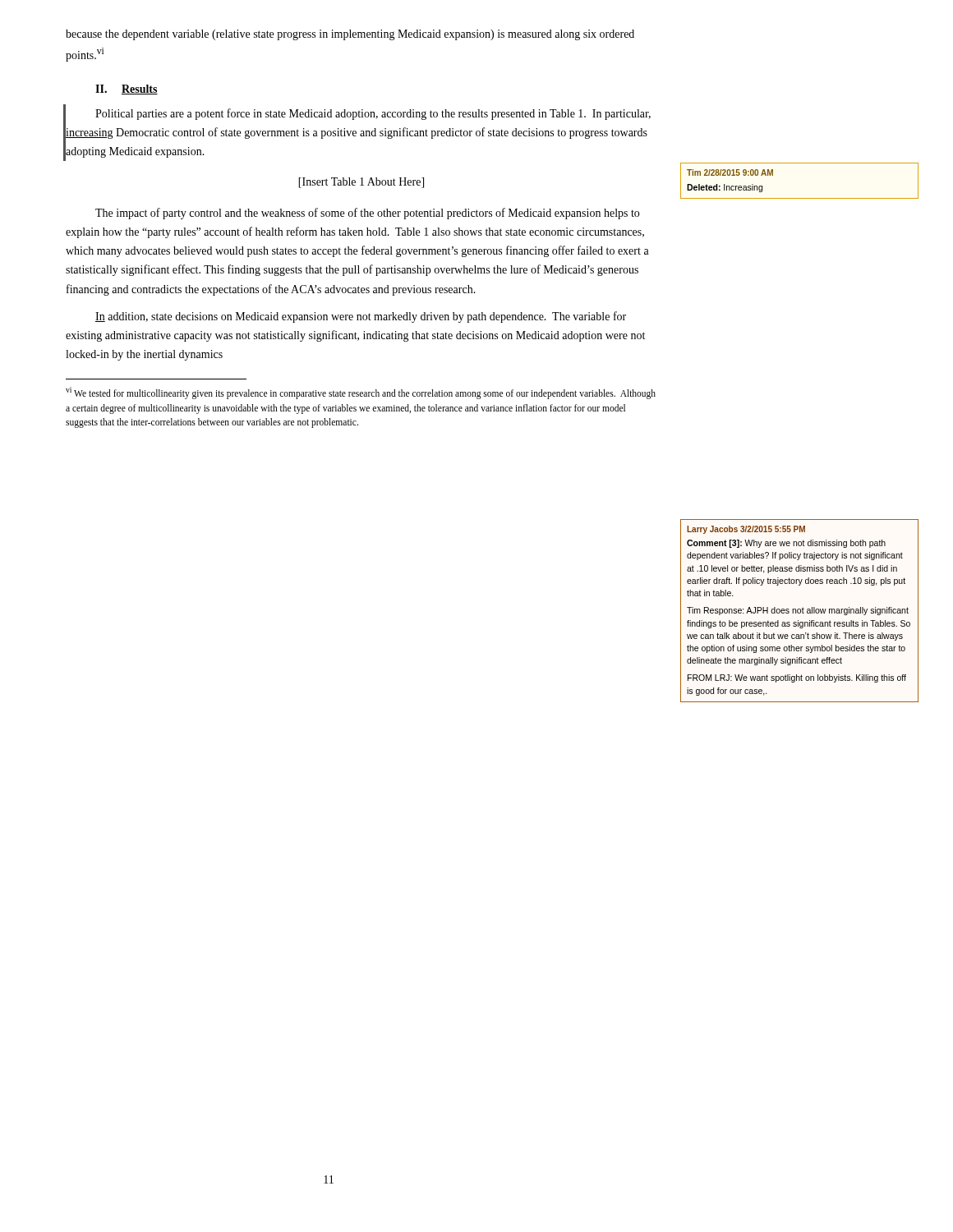Click on the text containing "[Insert Table 1 About Here]"

[361, 182]
